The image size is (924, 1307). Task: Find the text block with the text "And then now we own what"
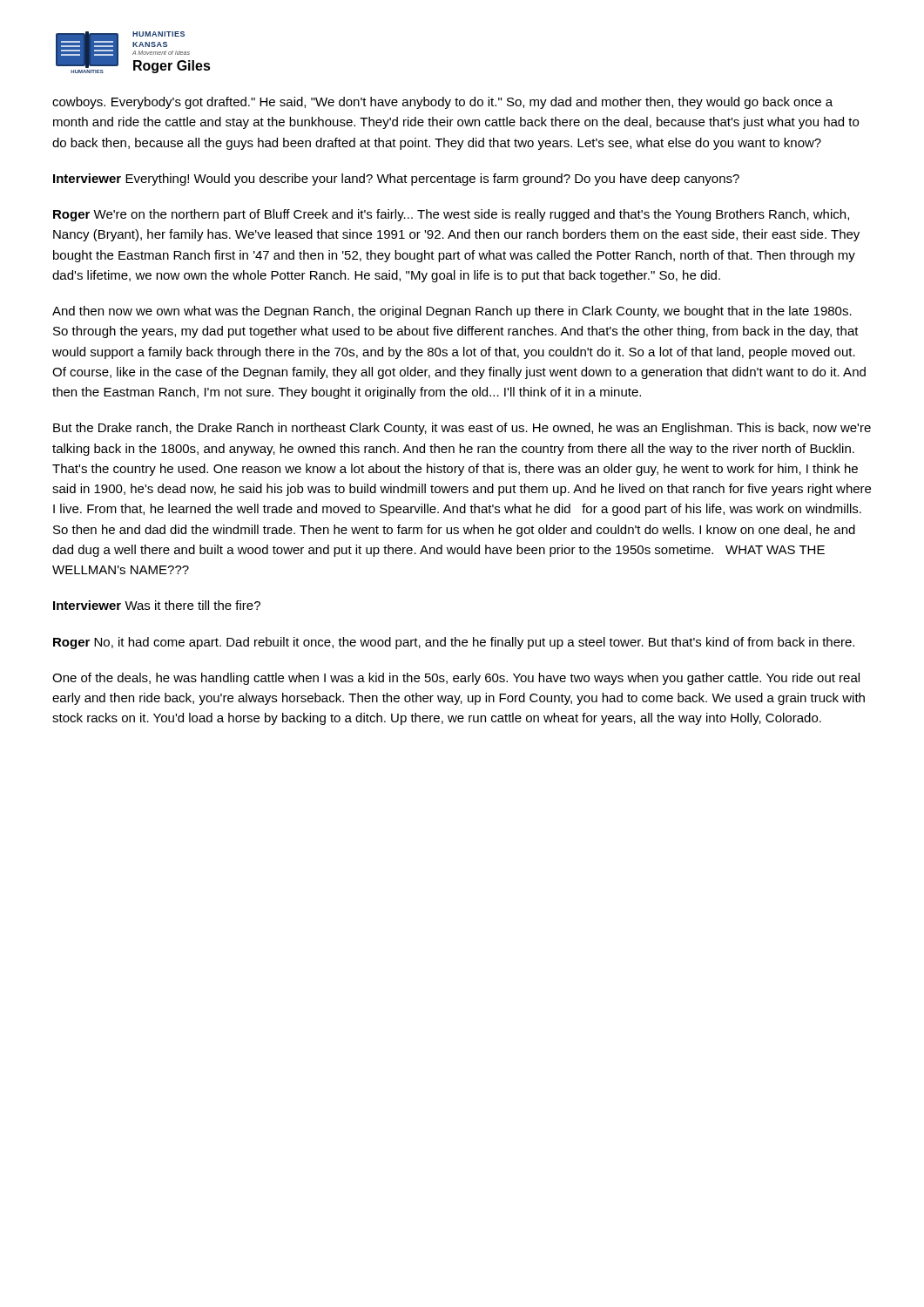[462, 351]
